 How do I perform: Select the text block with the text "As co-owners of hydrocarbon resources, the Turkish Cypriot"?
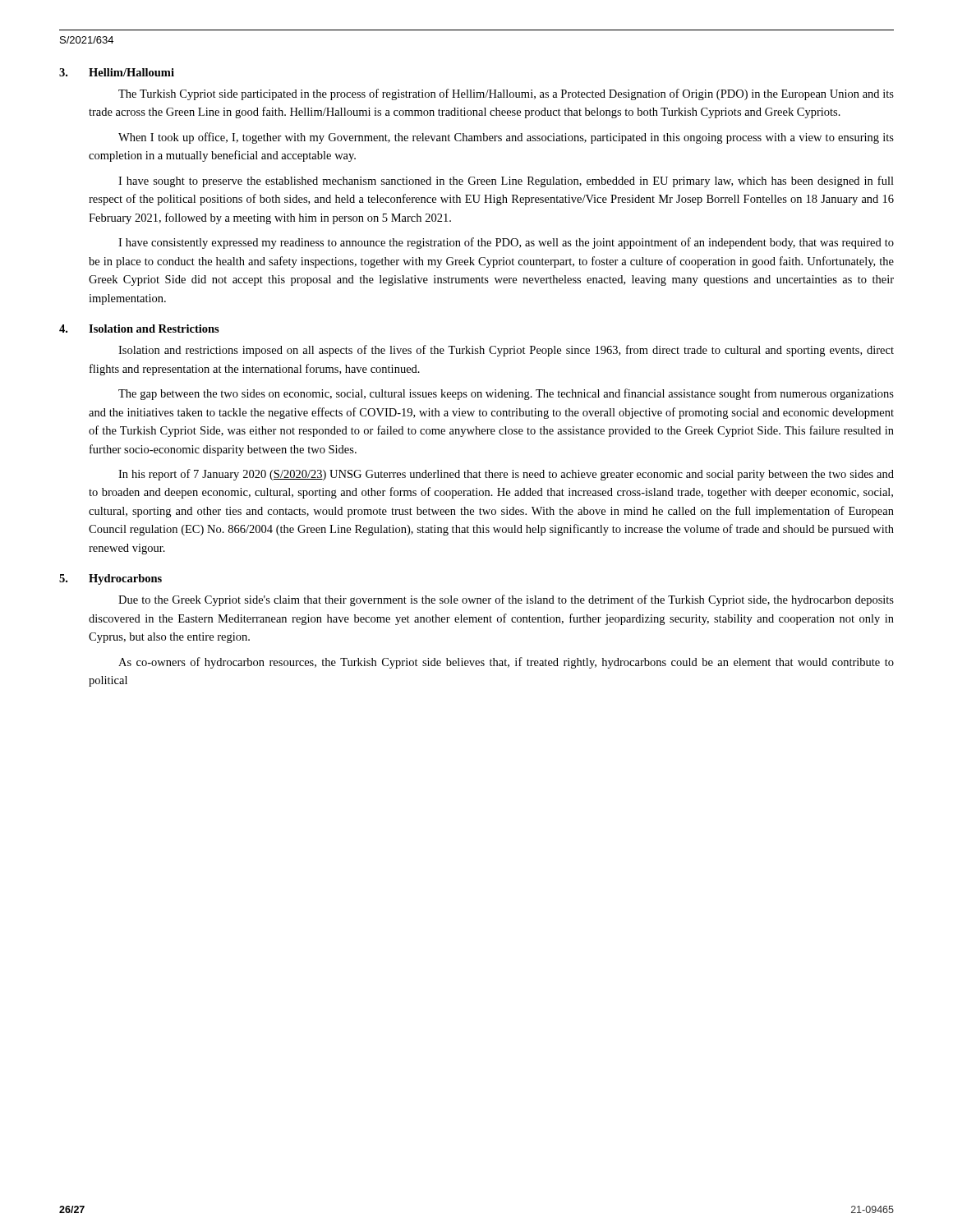coord(491,671)
